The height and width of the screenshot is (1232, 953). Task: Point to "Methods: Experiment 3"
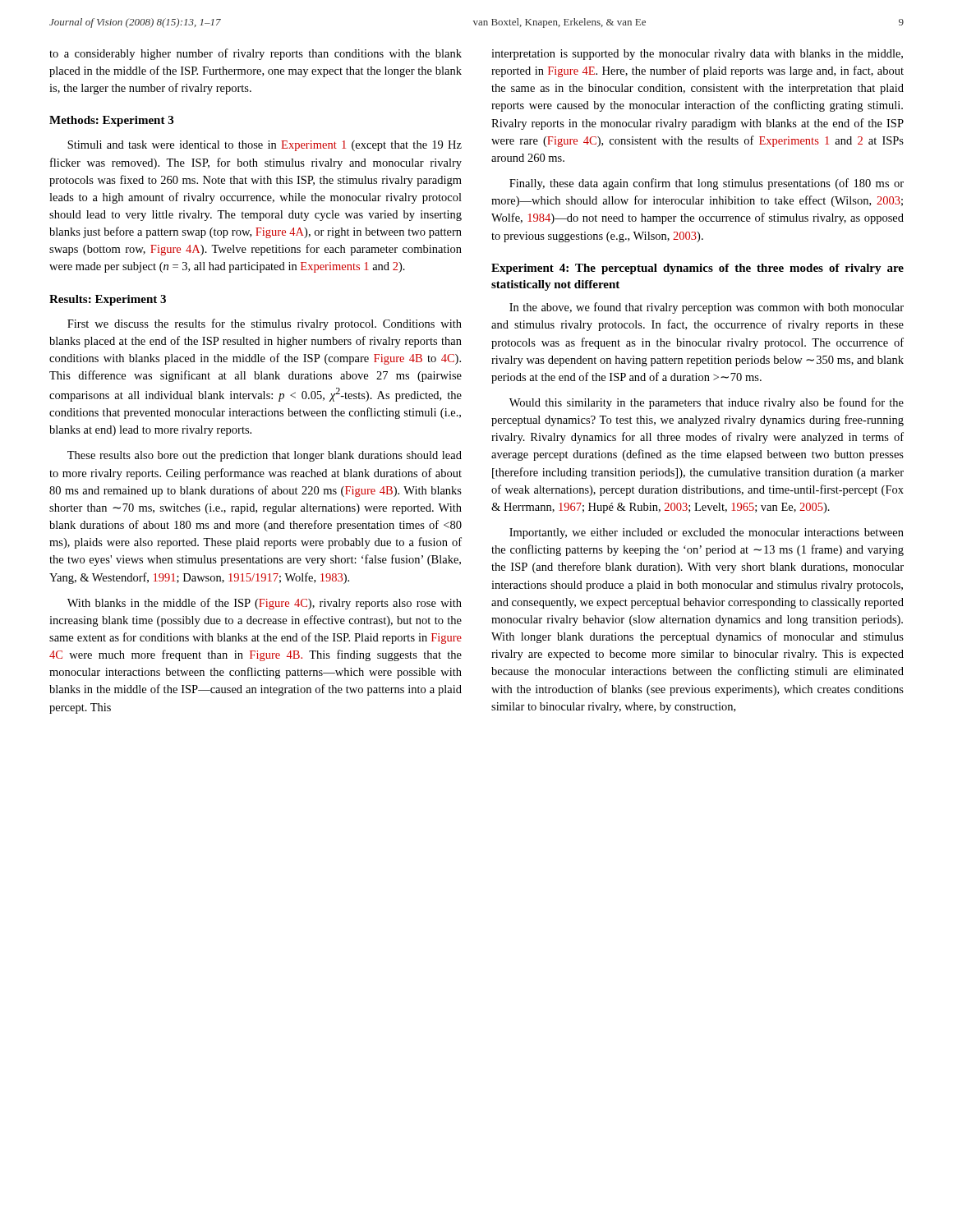[112, 120]
